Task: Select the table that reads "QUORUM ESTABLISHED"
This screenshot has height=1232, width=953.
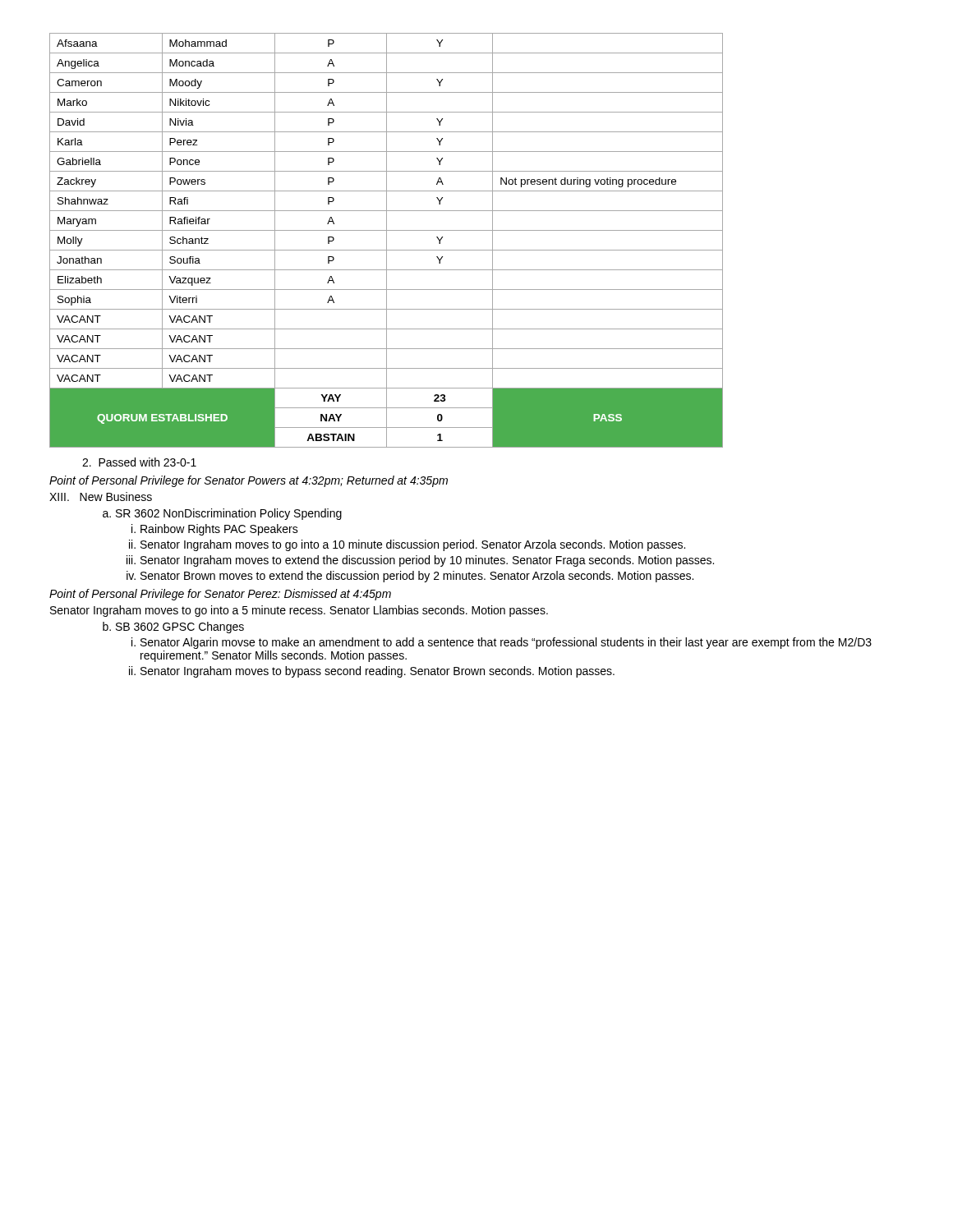Action: (x=476, y=240)
